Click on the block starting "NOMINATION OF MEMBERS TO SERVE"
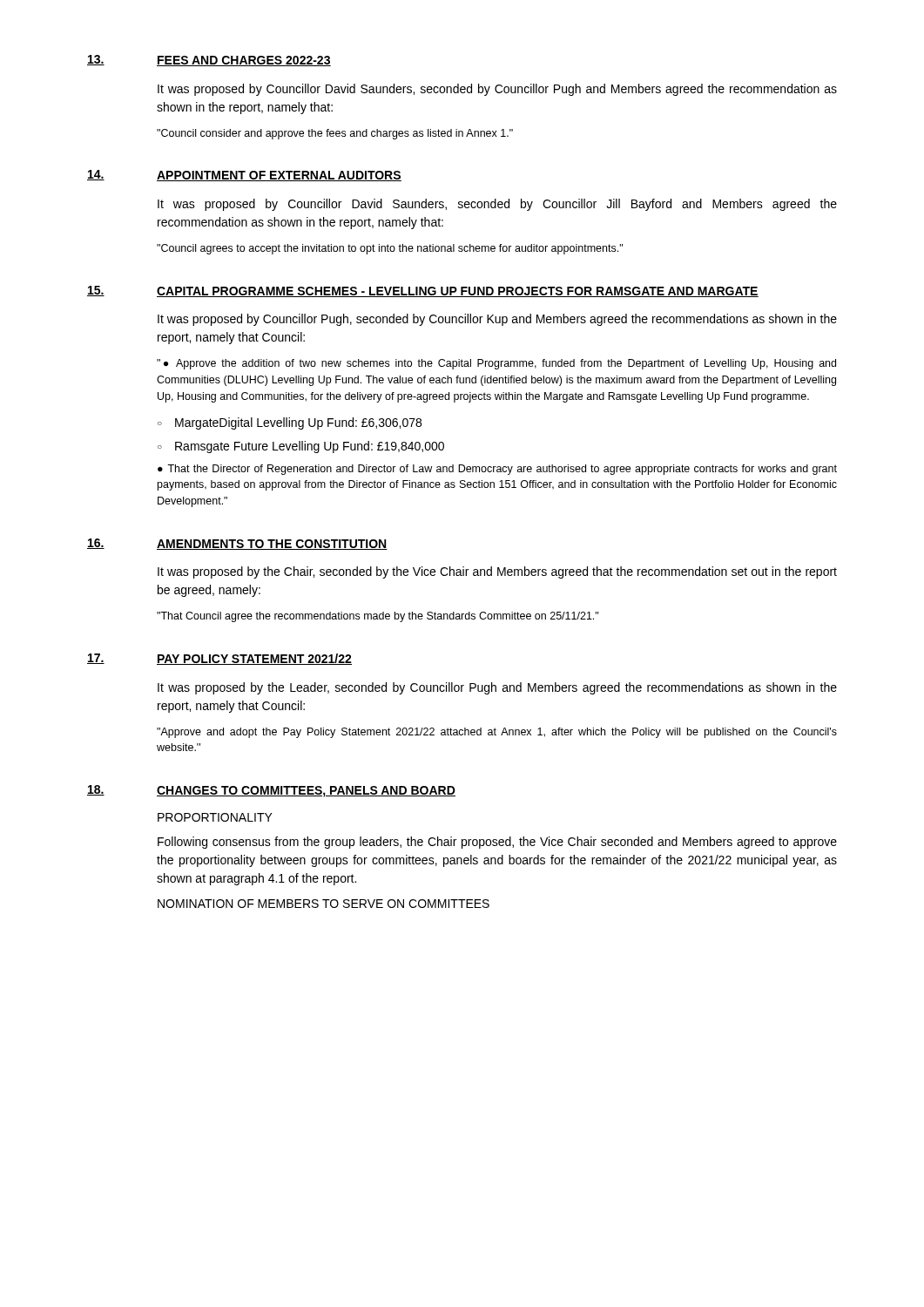This screenshot has width=924, height=1307. [323, 903]
